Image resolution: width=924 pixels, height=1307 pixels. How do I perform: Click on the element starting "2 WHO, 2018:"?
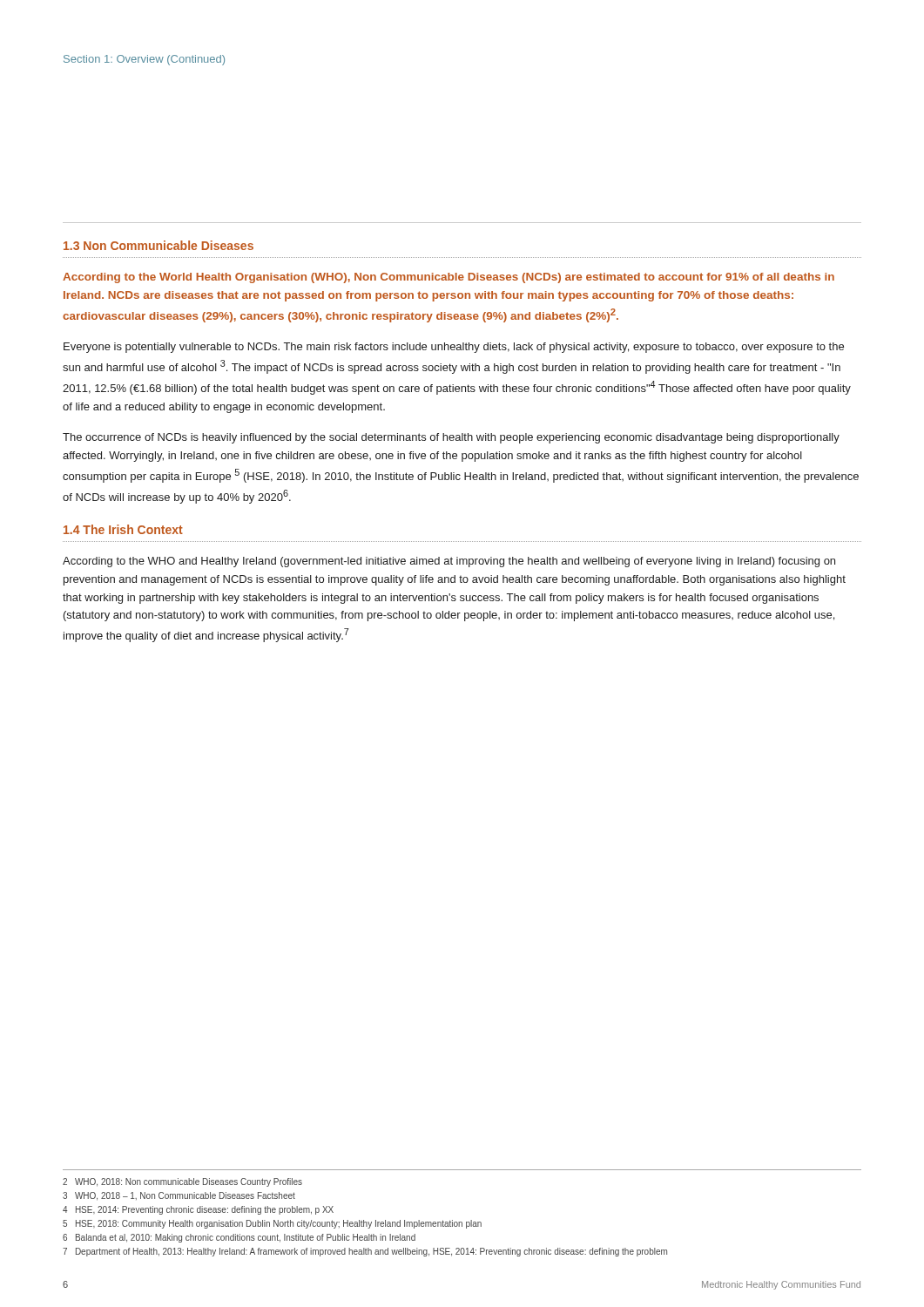tap(183, 1182)
